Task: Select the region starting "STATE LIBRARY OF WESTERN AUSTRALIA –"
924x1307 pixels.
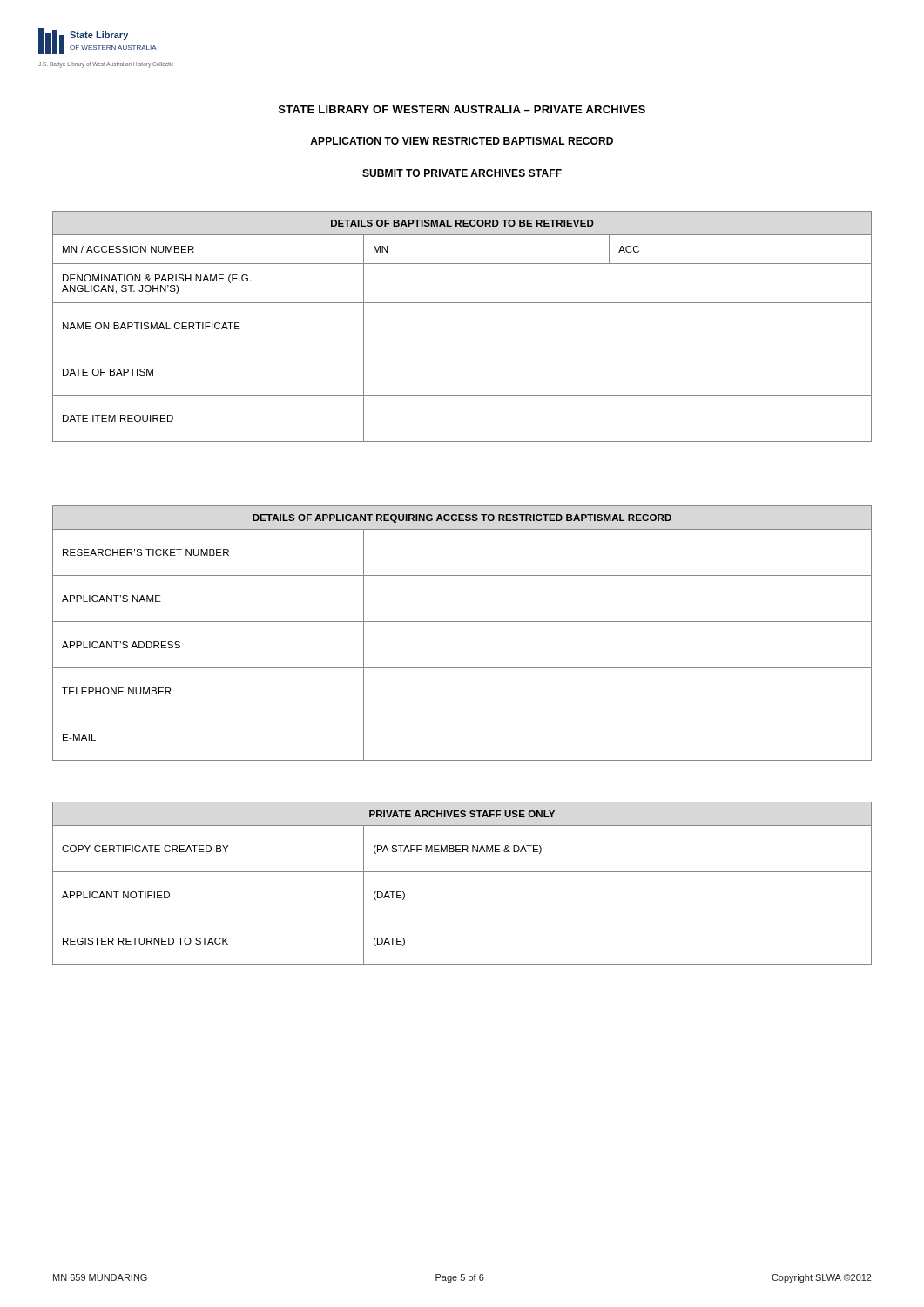Action: coord(462,109)
